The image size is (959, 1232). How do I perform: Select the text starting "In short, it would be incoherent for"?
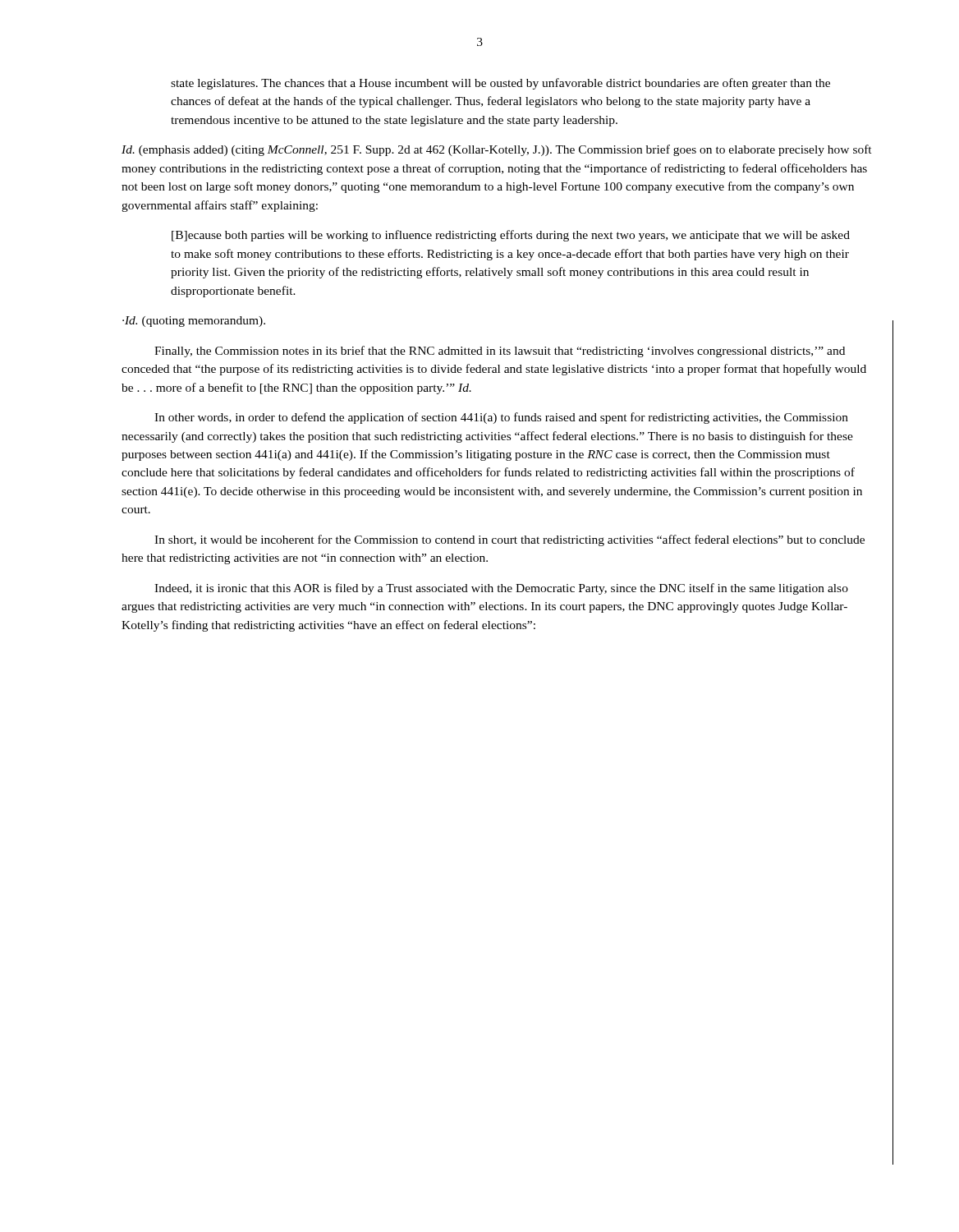(x=493, y=548)
